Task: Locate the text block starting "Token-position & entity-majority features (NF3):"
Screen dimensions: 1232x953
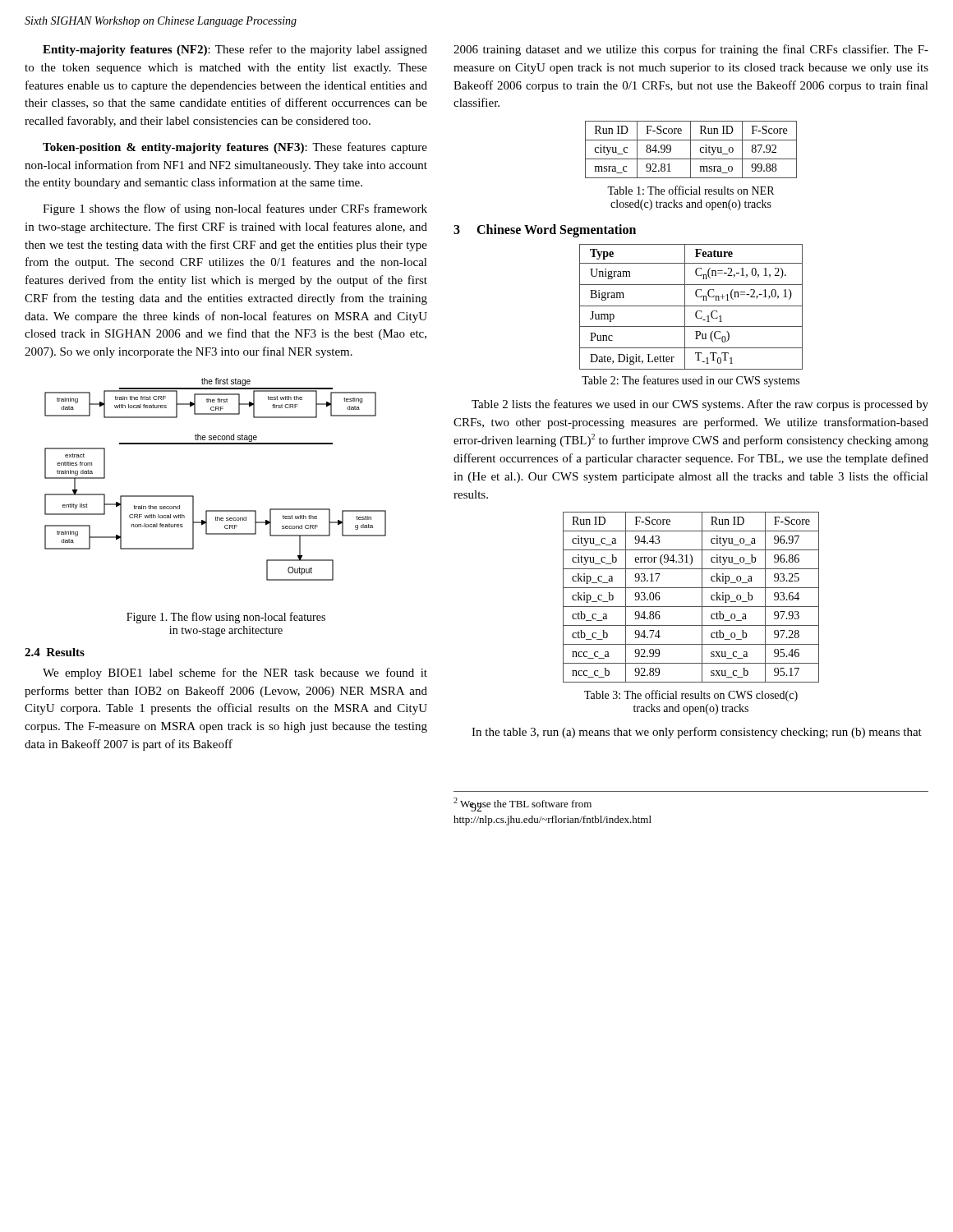Action: click(226, 165)
